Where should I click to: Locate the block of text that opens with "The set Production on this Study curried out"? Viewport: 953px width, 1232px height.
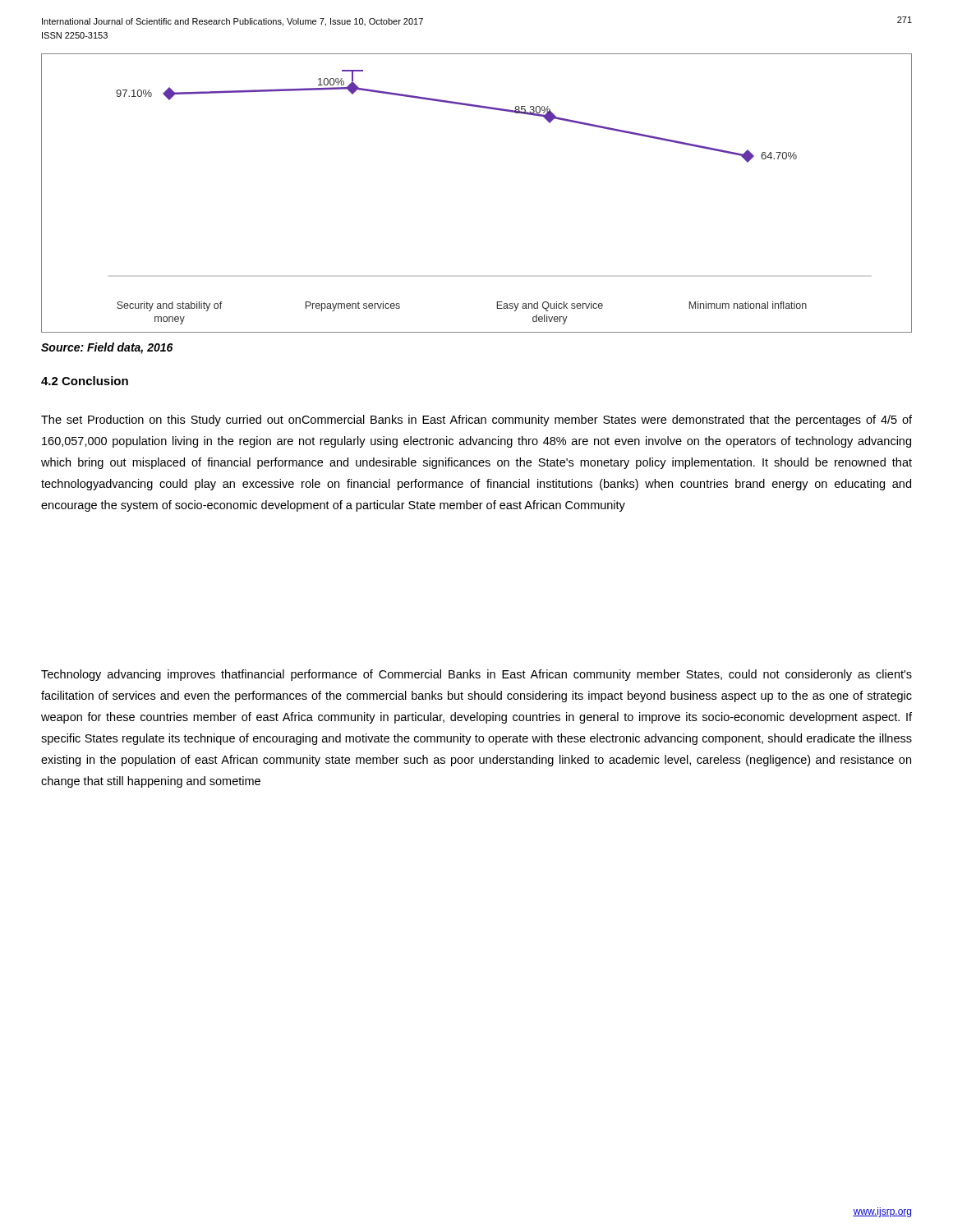[476, 463]
